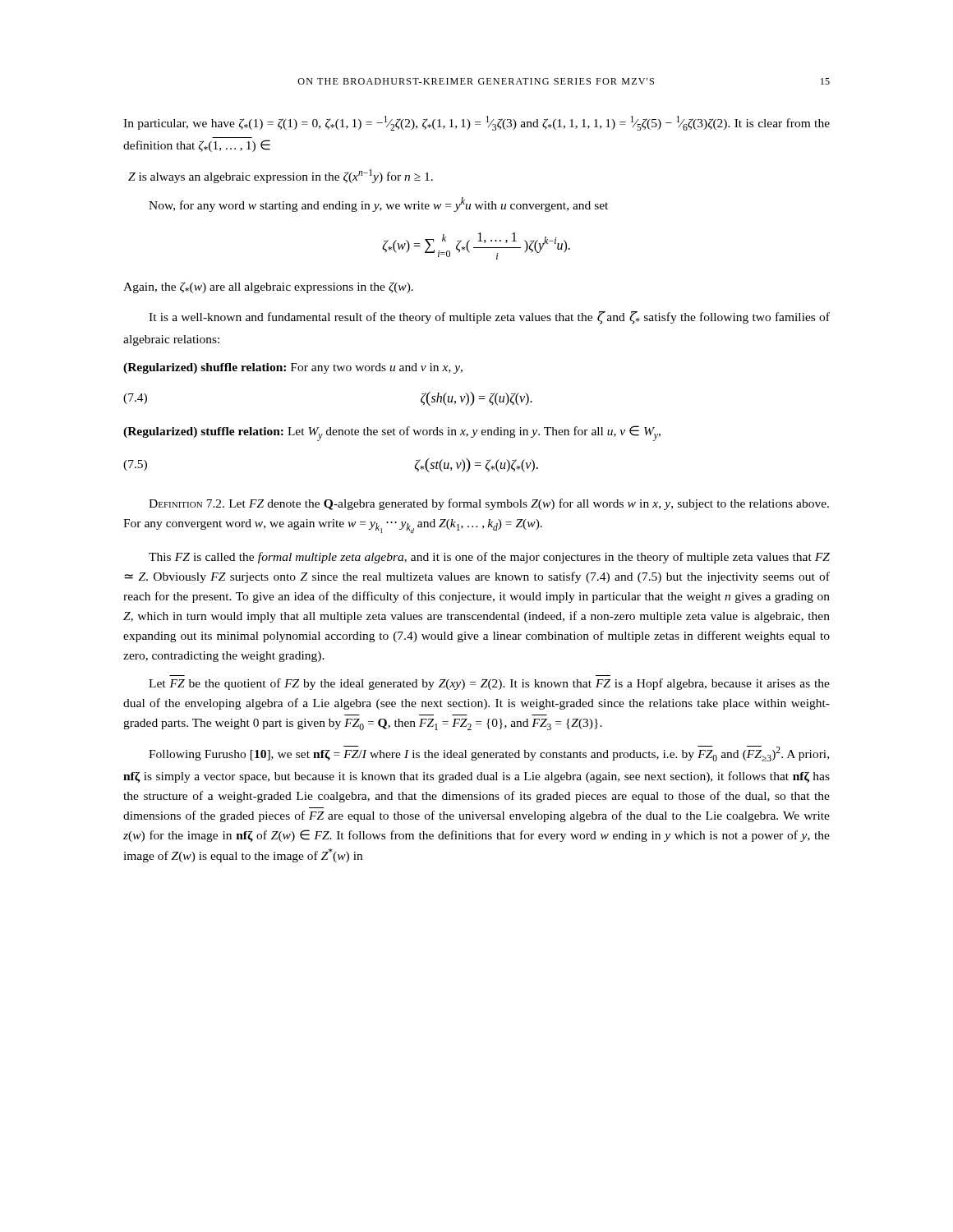This screenshot has height=1232, width=953.
Task: Select the formula that says "(7.5) ζ*(st(u, v)) = ζ*(u)ζ*(v)."
Action: 131,465
